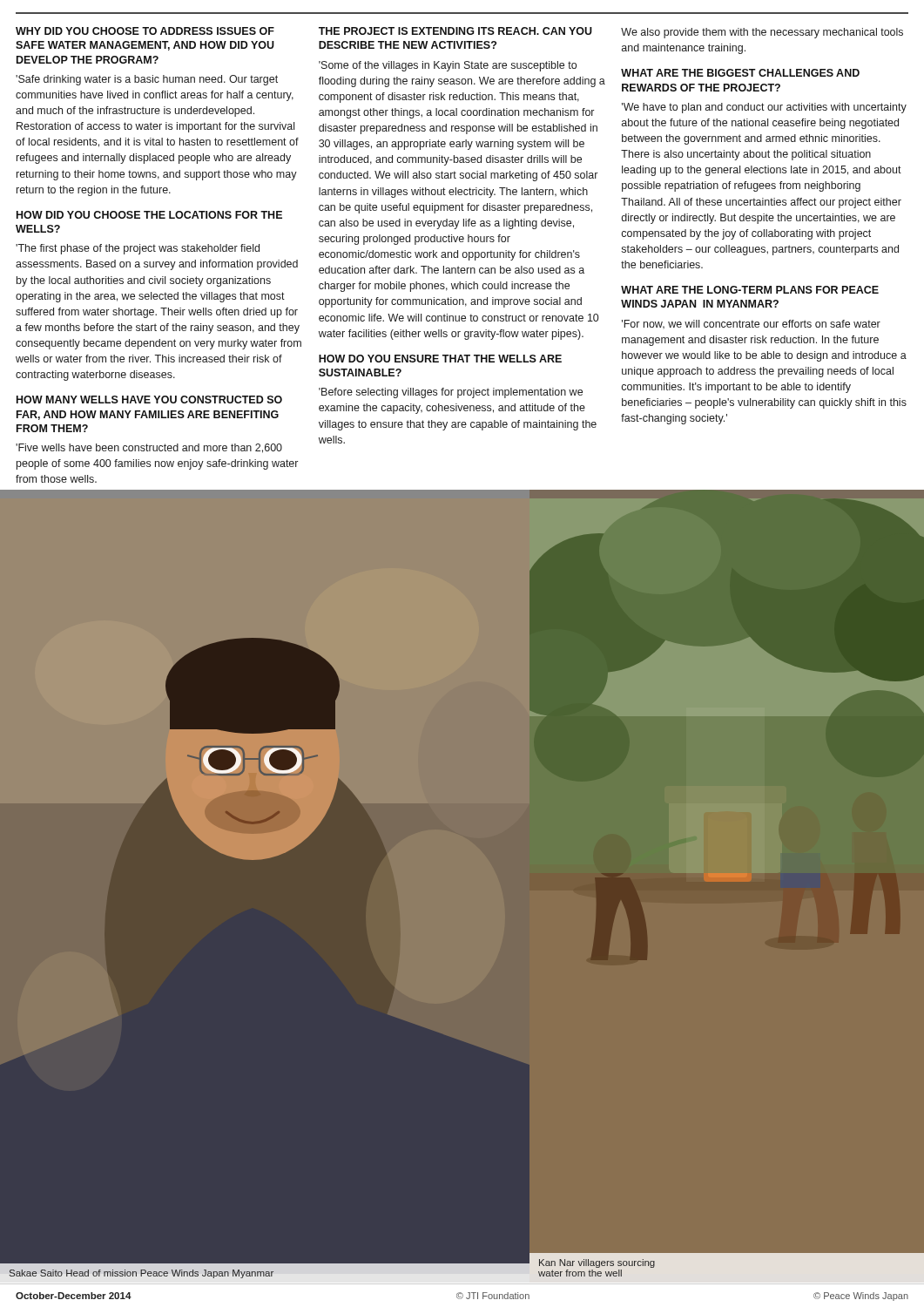Image resolution: width=924 pixels, height=1307 pixels.
Task: Find the block on this page that starts "'The first phase of the project was"
Action: 159,312
